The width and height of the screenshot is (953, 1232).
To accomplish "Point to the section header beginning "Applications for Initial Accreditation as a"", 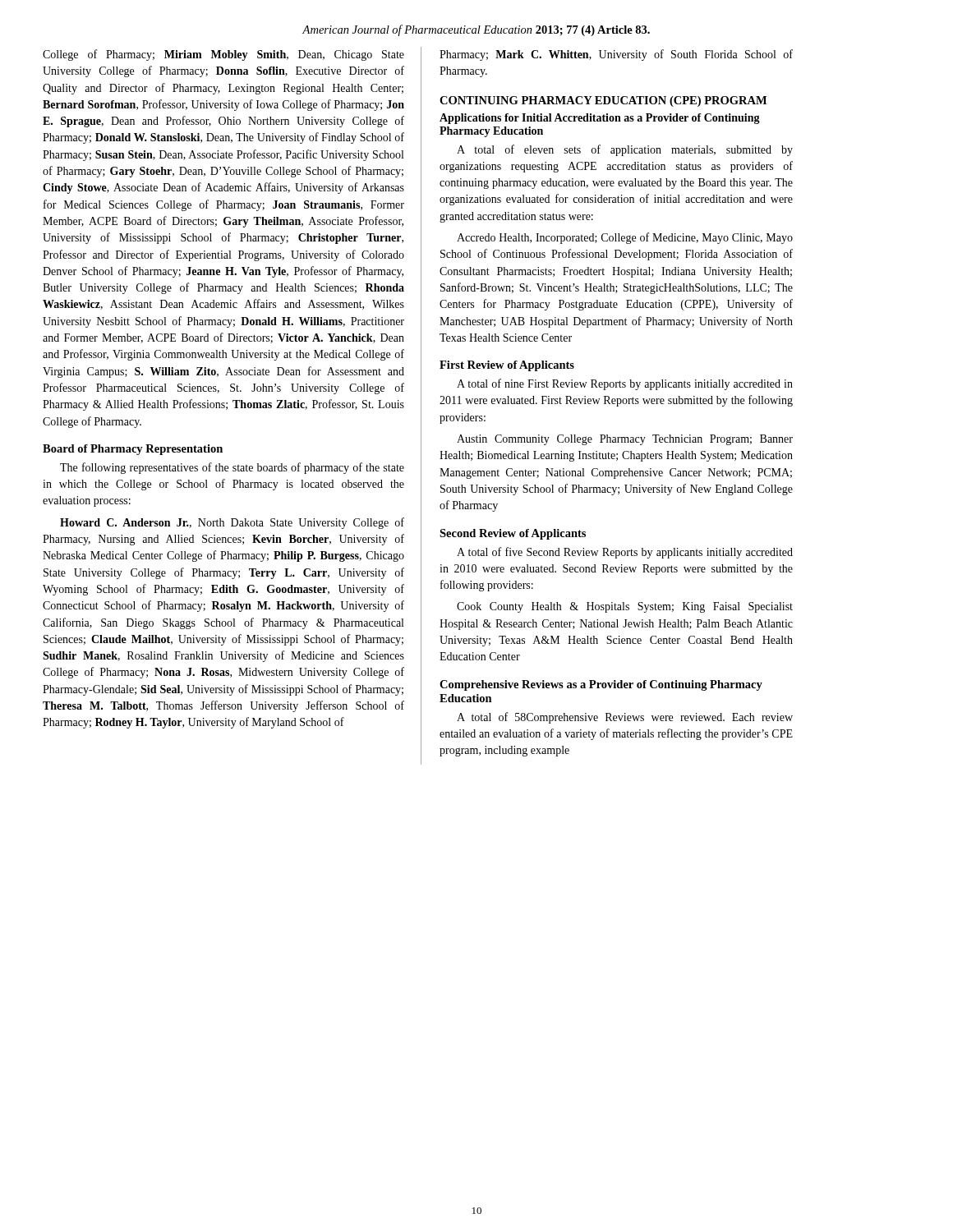I will pyautogui.click(x=599, y=124).
